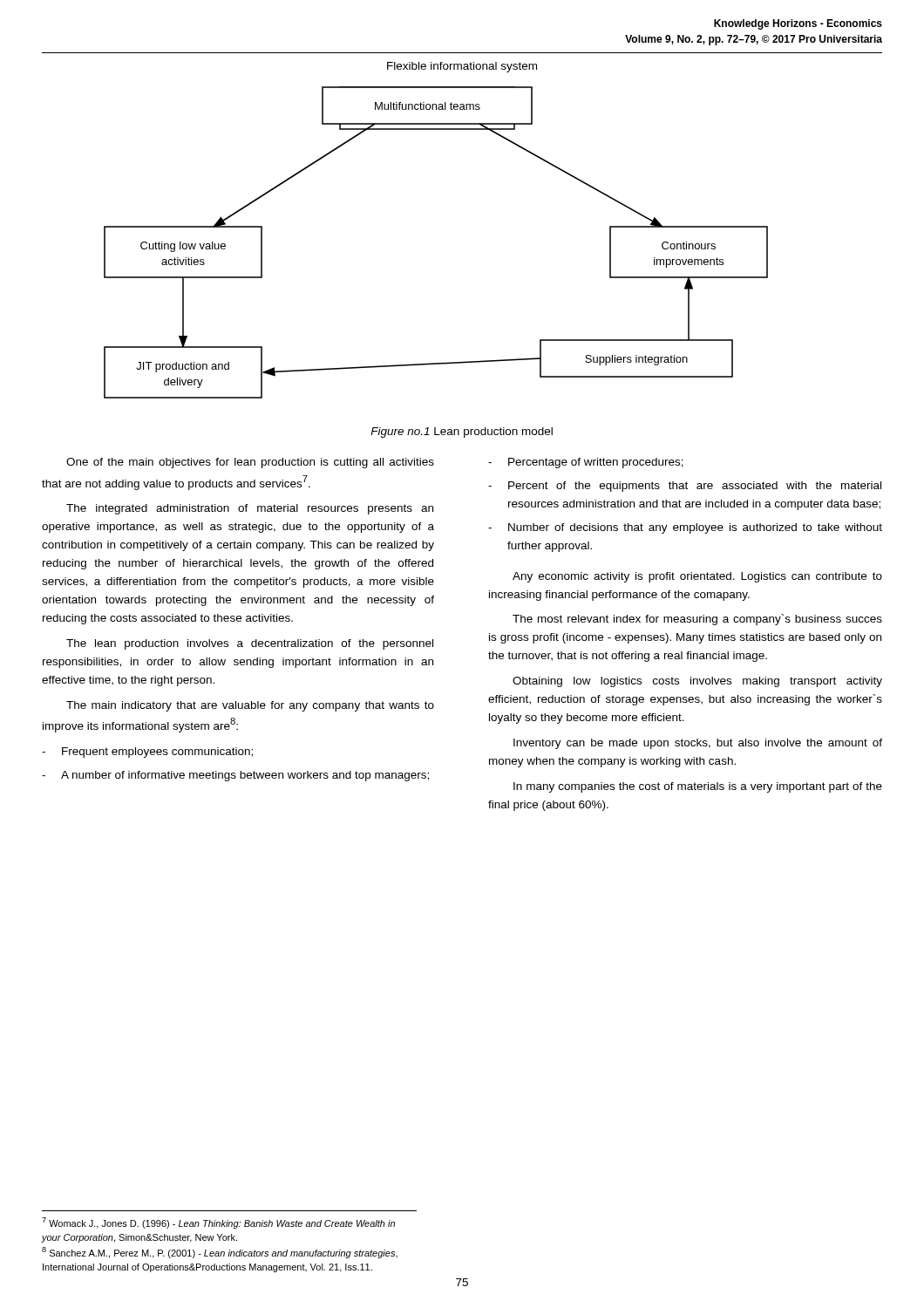Click the passage that begins "- Percent of the equipments that"
The width and height of the screenshot is (924, 1308).
click(685, 495)
